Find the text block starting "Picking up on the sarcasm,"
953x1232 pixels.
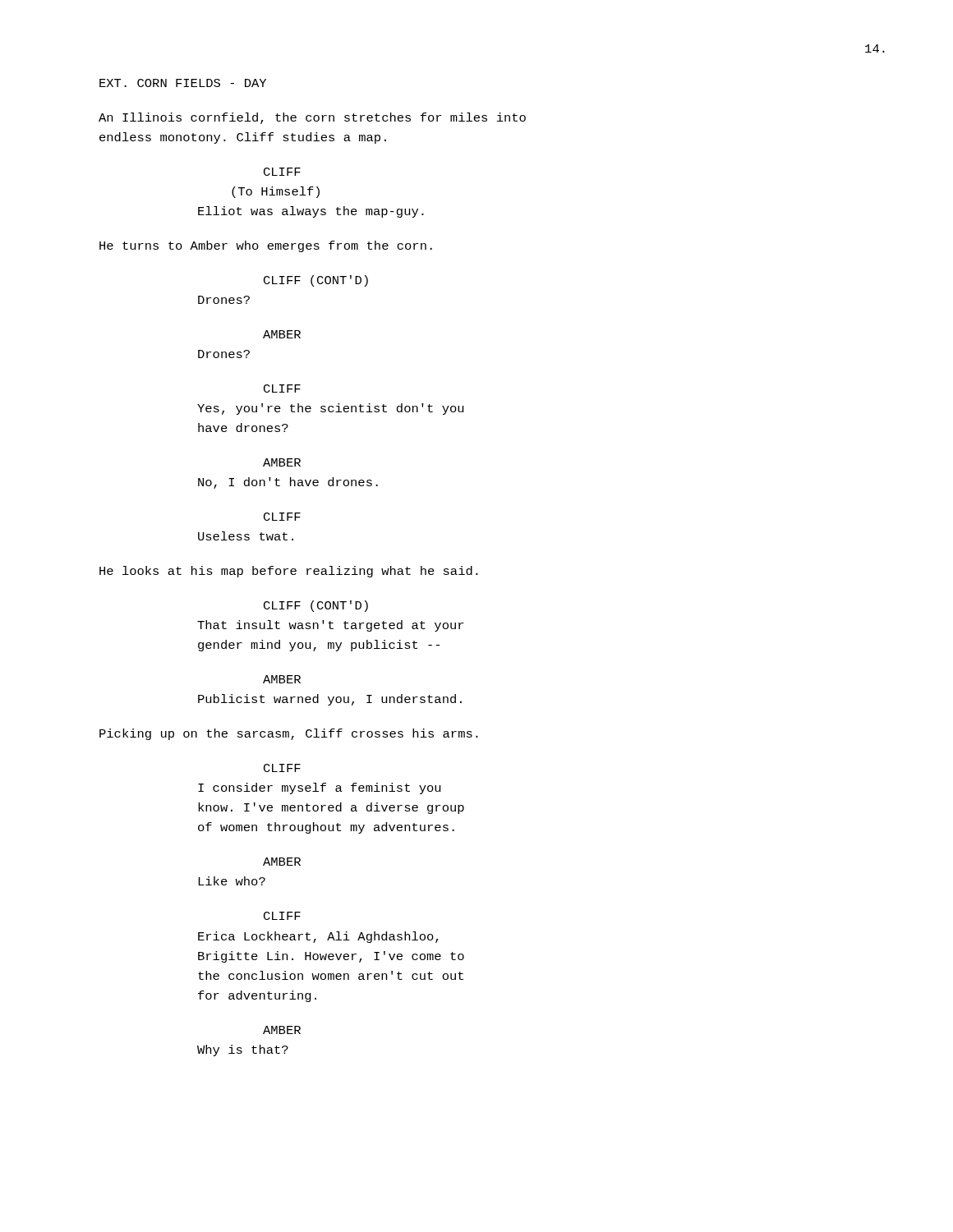pyautogui.click(x=290, y=735)
